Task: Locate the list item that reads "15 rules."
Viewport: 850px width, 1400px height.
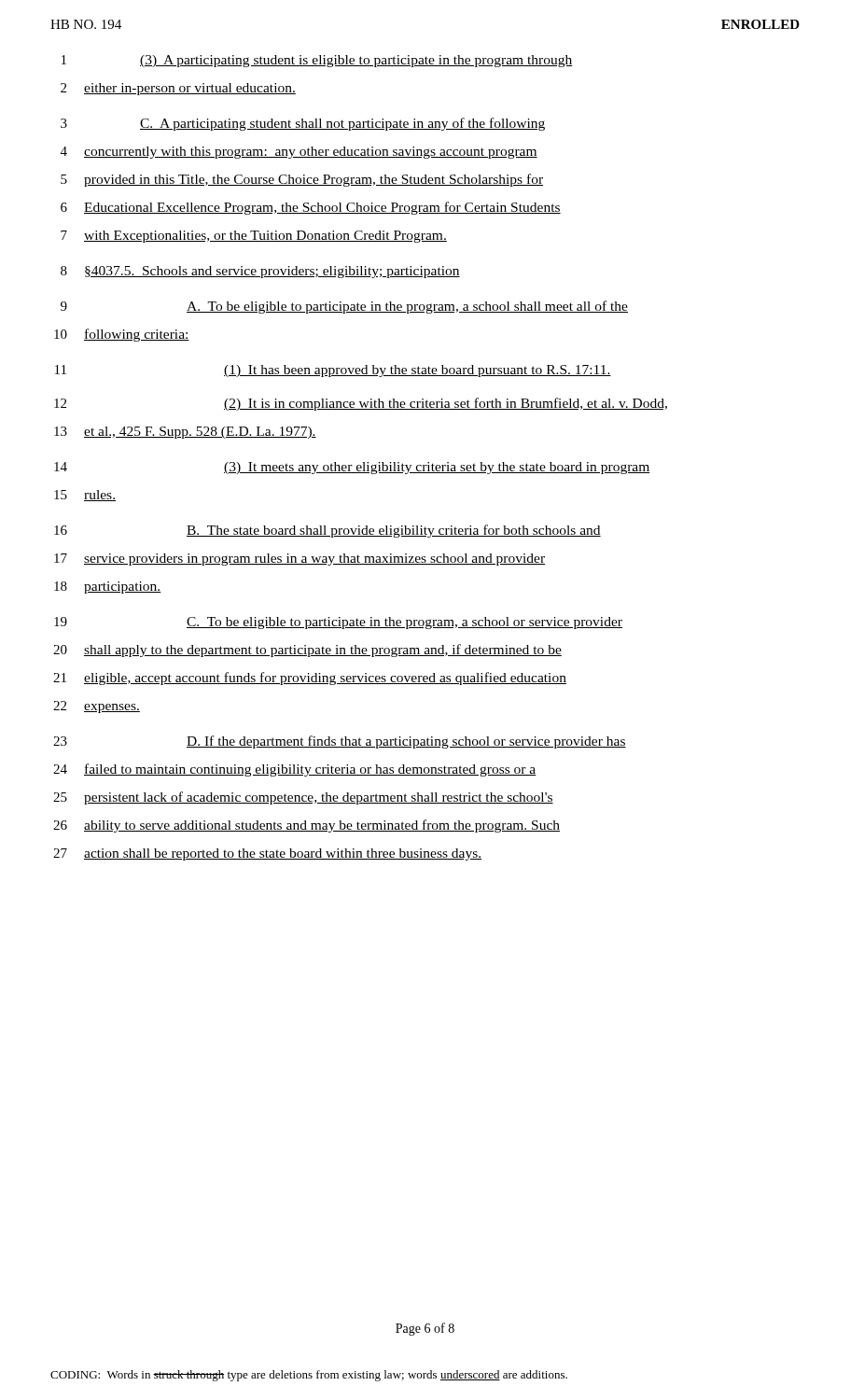Action: (x=85, y=496)
